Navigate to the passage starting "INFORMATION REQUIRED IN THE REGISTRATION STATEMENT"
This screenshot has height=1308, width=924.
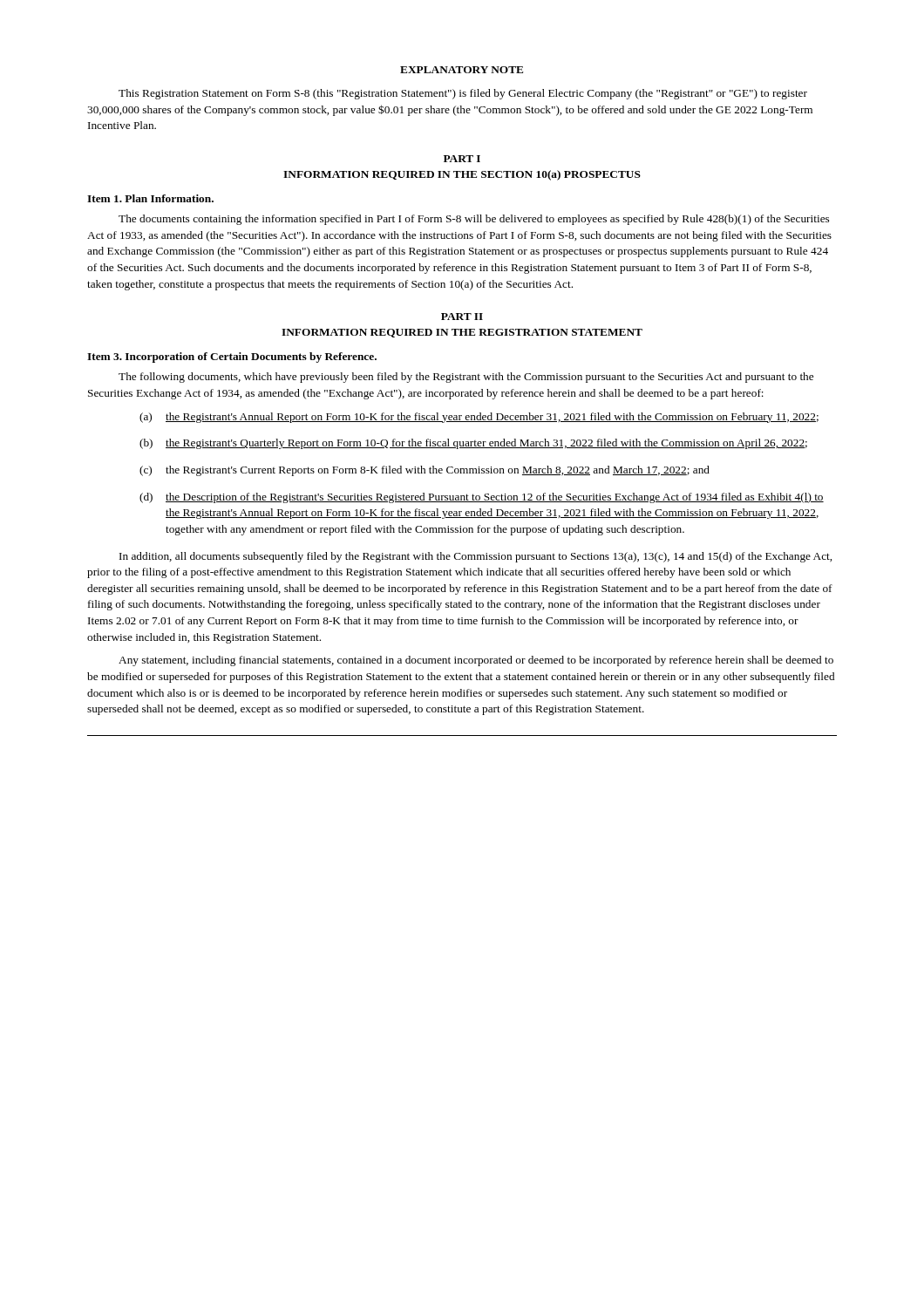click(462, 332)
